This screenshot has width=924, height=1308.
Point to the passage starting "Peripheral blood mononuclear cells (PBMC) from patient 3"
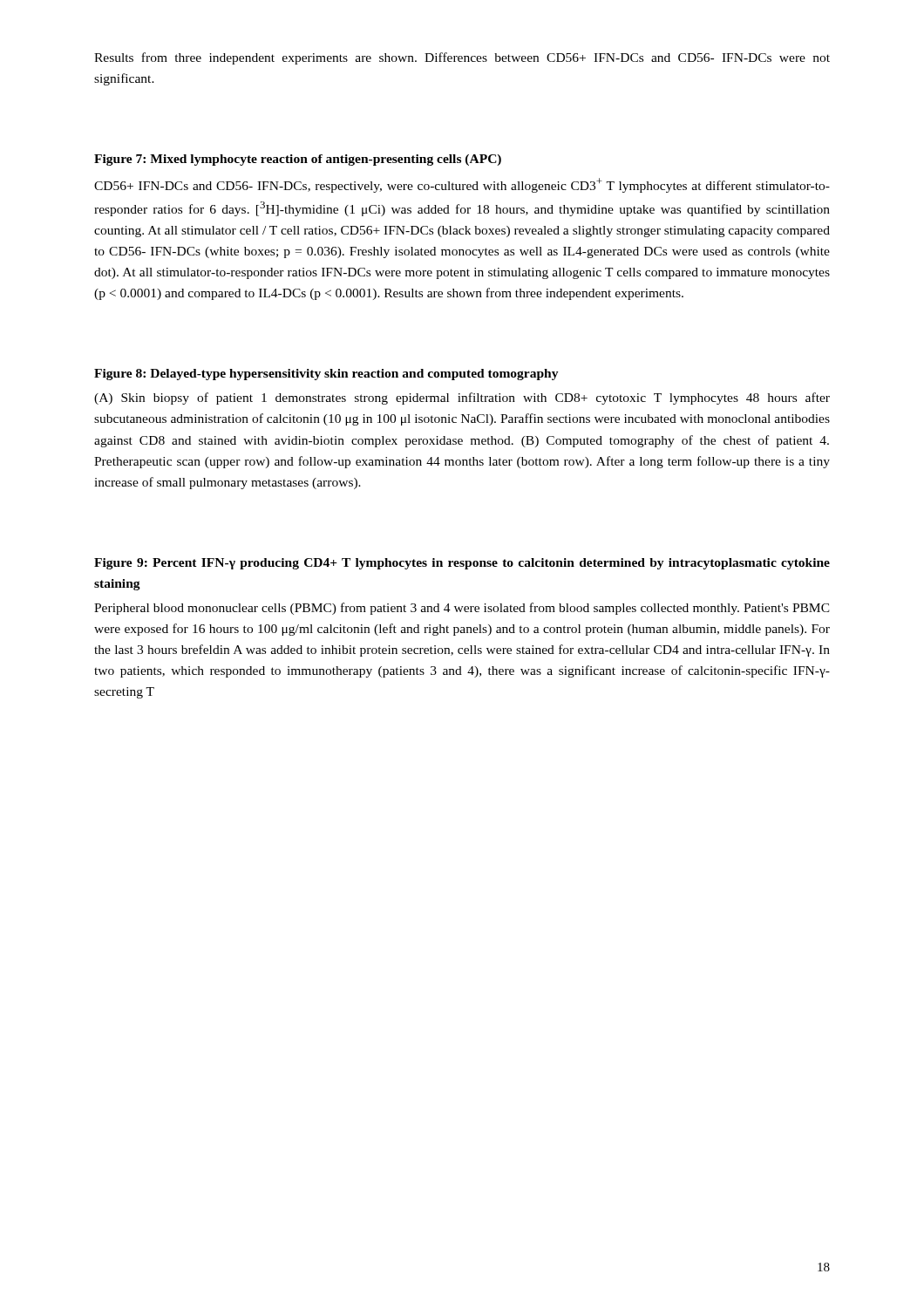coord(462,649)
